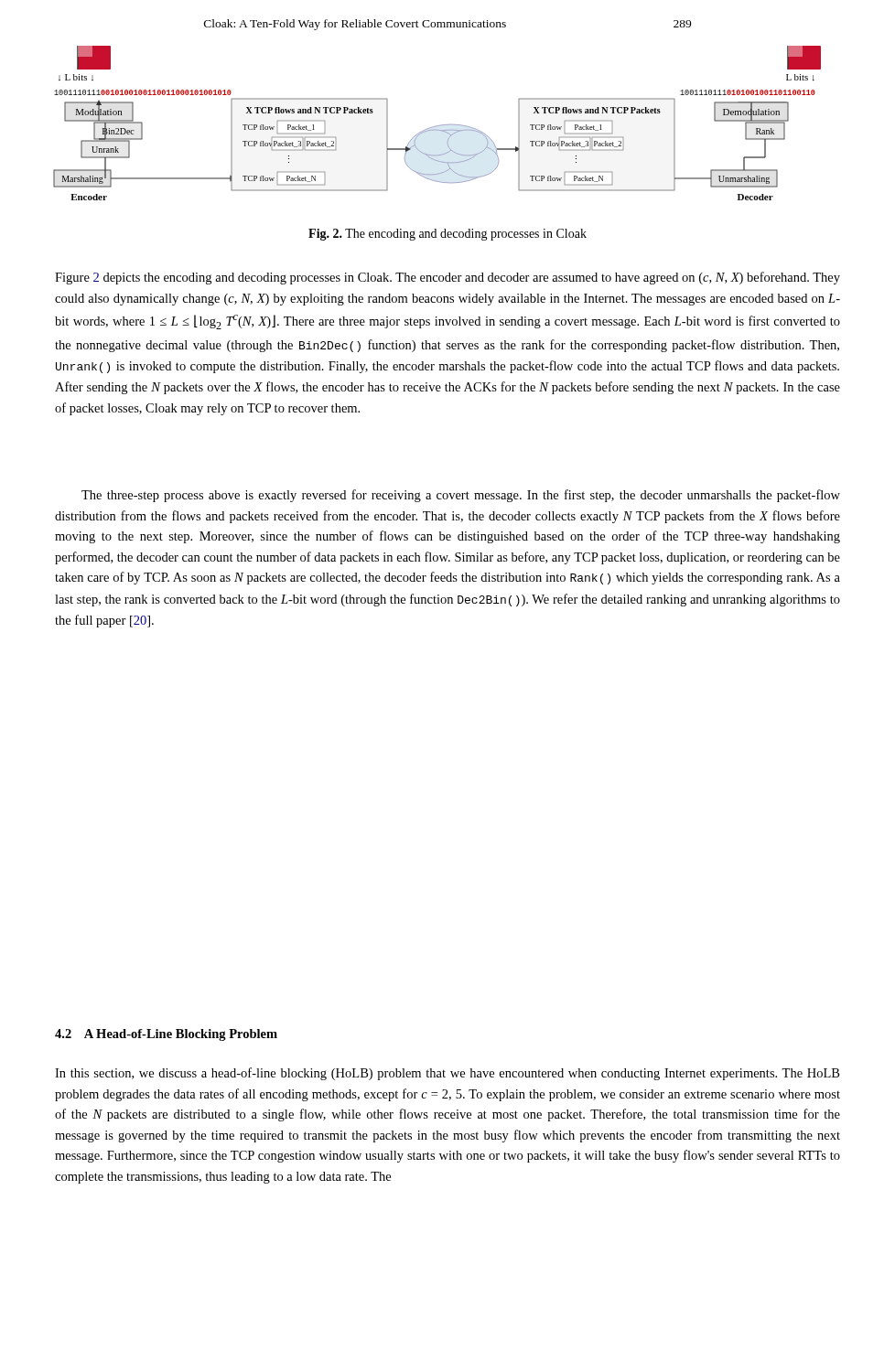Screen dimensions: 1372x895
Task: Navigate to the element starting "The three-step process above is"
Action: [x=448, y=558]
